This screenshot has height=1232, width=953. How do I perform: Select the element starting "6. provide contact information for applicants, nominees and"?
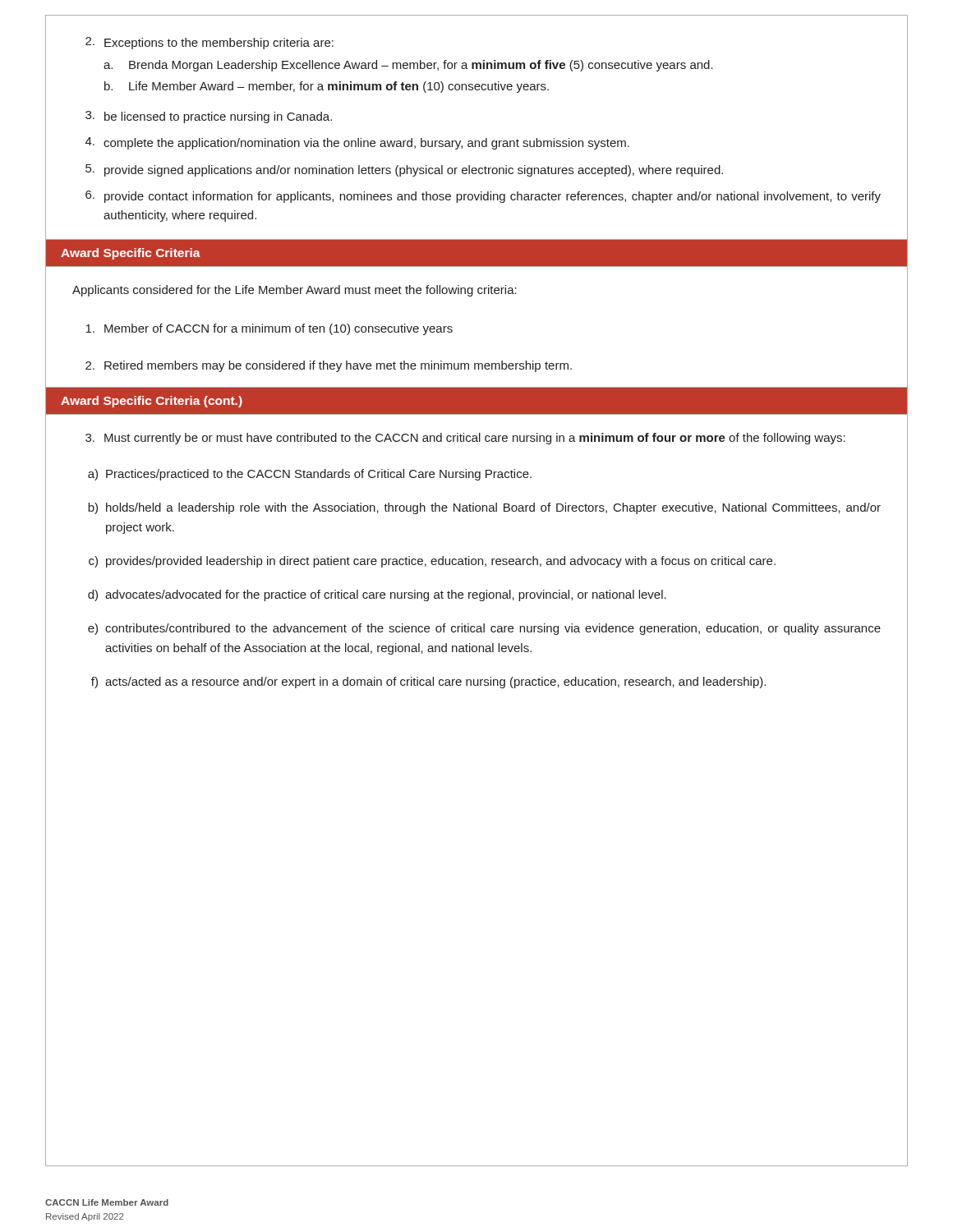(x=476, y=206)
